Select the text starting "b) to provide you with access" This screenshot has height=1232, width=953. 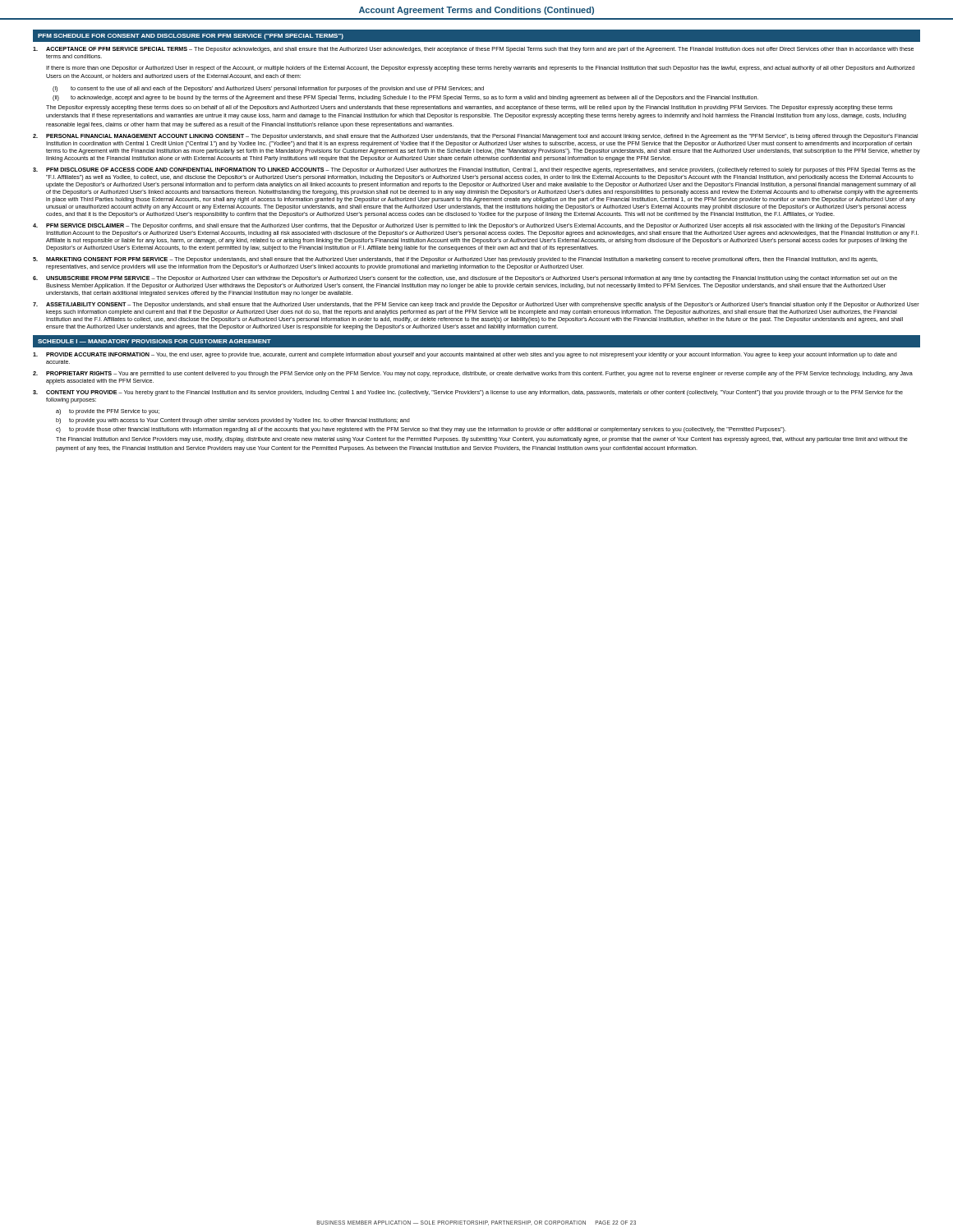[233, 420]
